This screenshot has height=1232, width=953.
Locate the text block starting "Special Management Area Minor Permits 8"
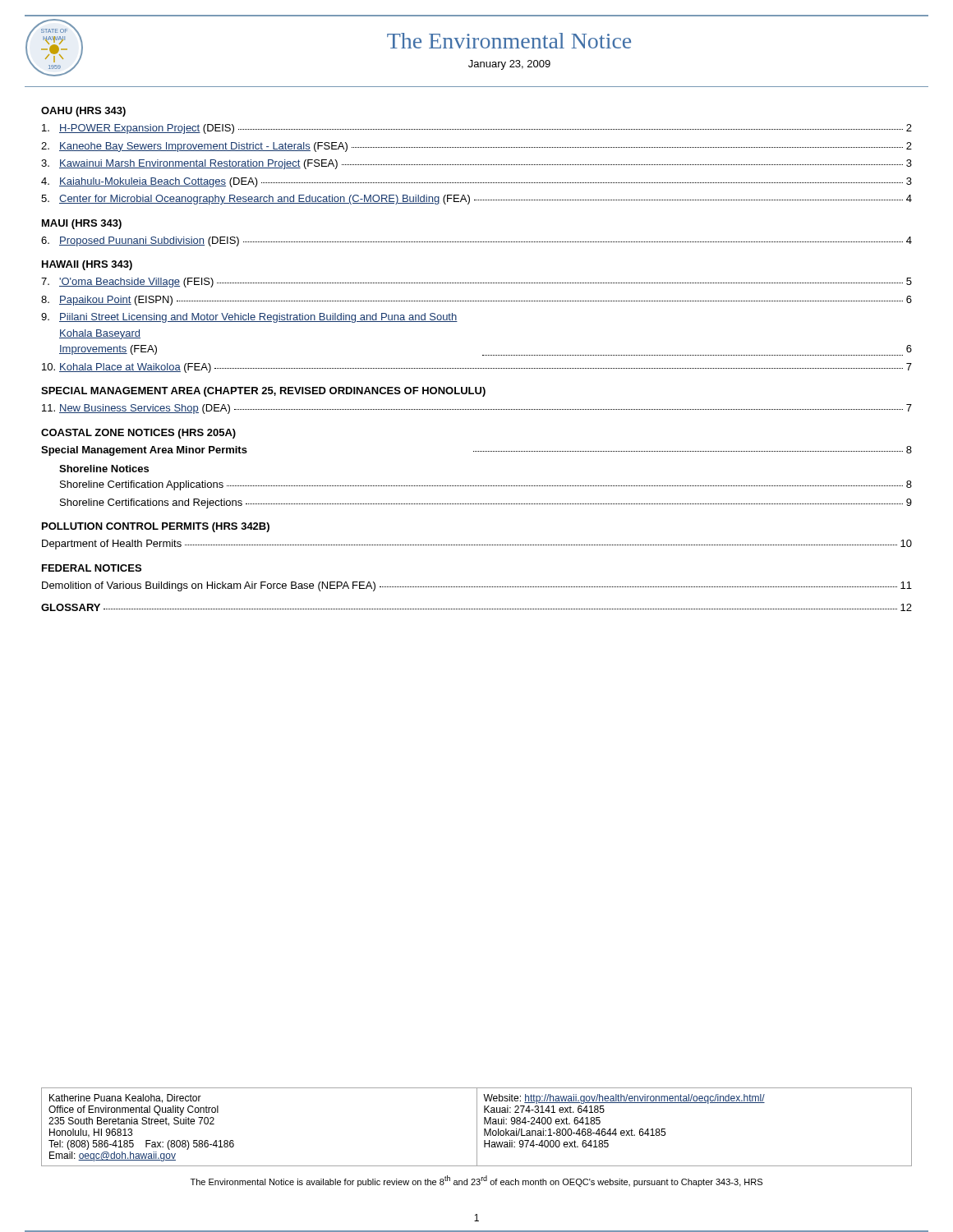[x=476, y=449]
